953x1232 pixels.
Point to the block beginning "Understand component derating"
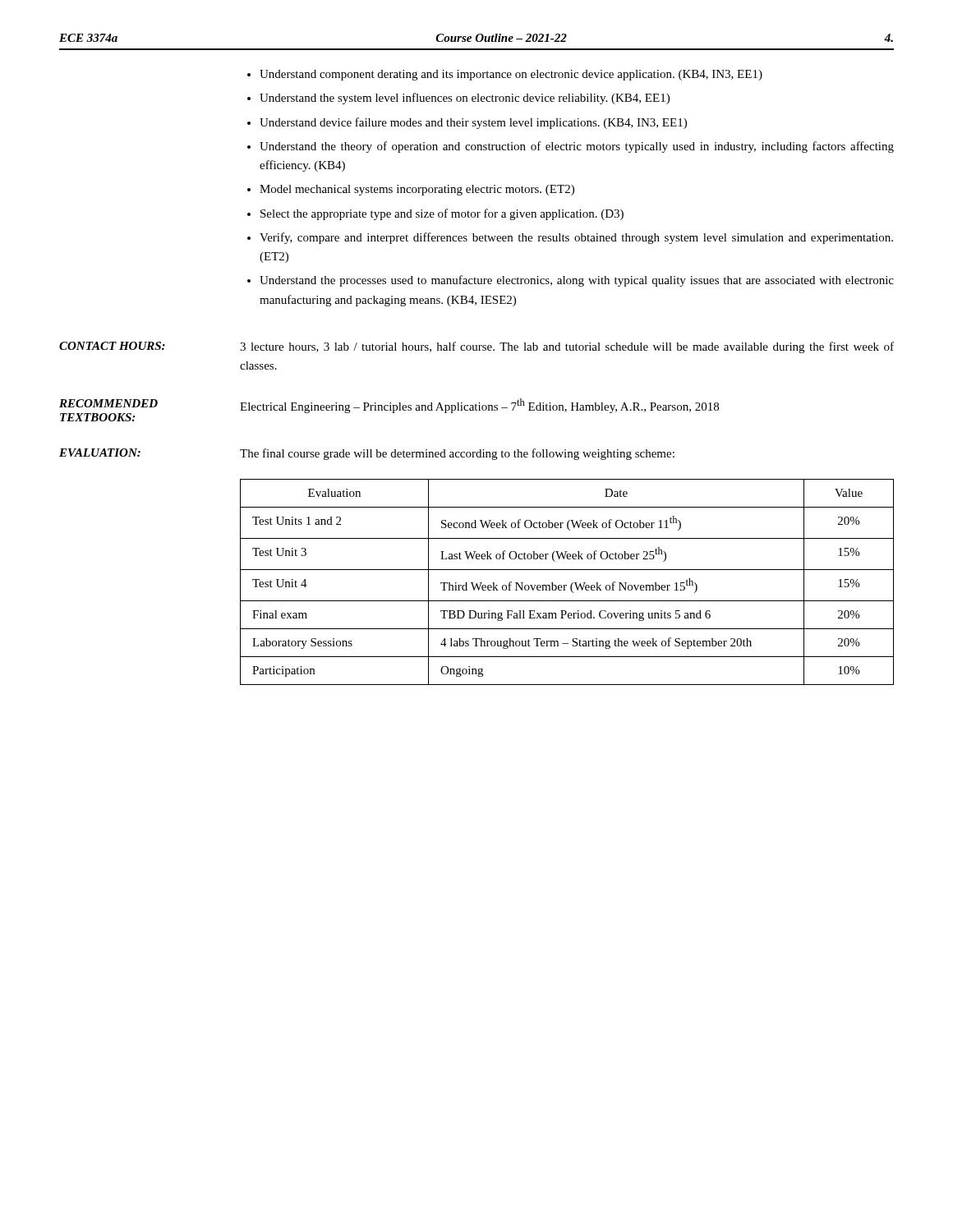pyautogui.click(x=511, y=74)
